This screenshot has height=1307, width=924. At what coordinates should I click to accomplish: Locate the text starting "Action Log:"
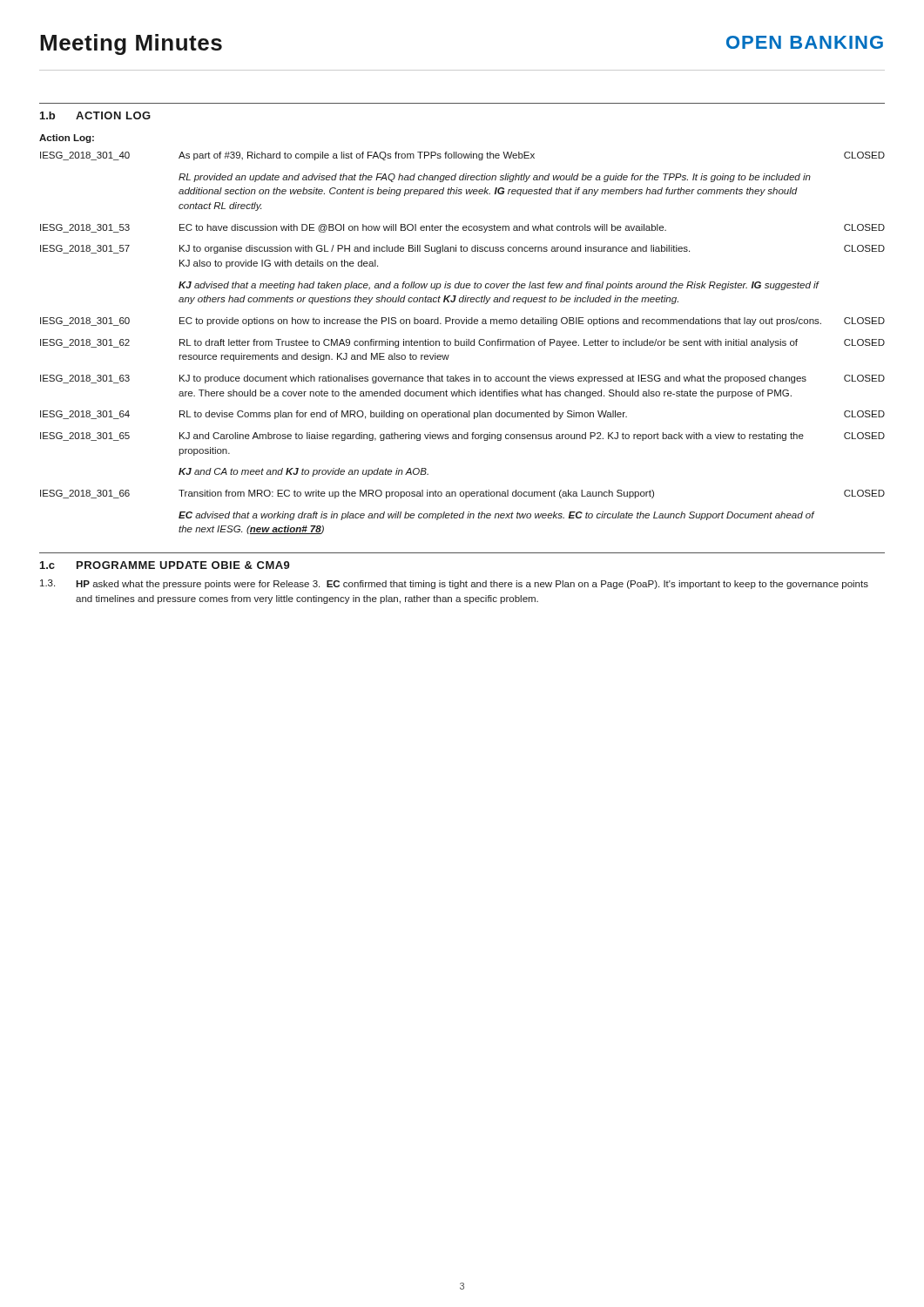(67, 139)
